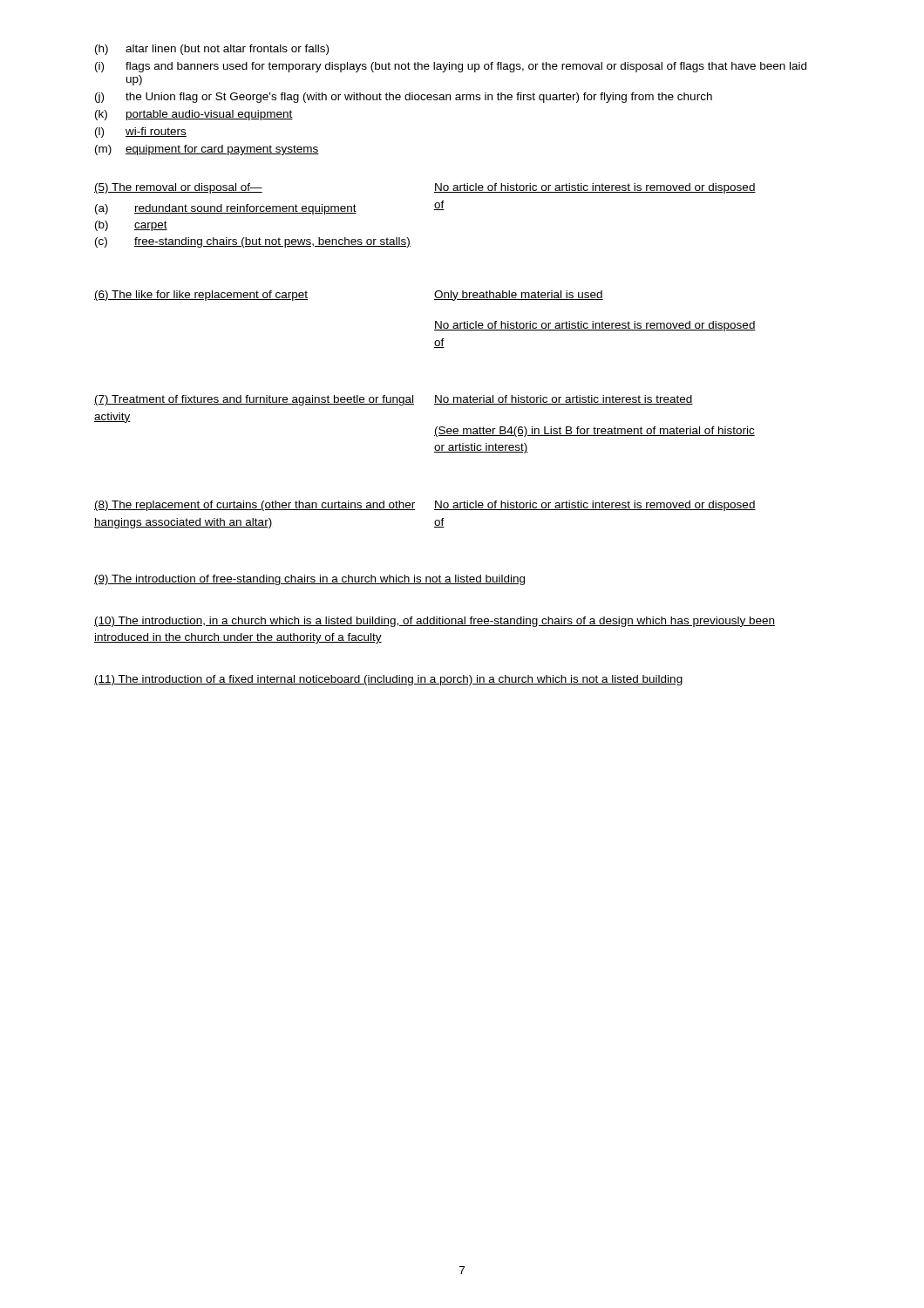Find the block on this page that starts "(j) the Union flag or"

click(x=460, y=96)
